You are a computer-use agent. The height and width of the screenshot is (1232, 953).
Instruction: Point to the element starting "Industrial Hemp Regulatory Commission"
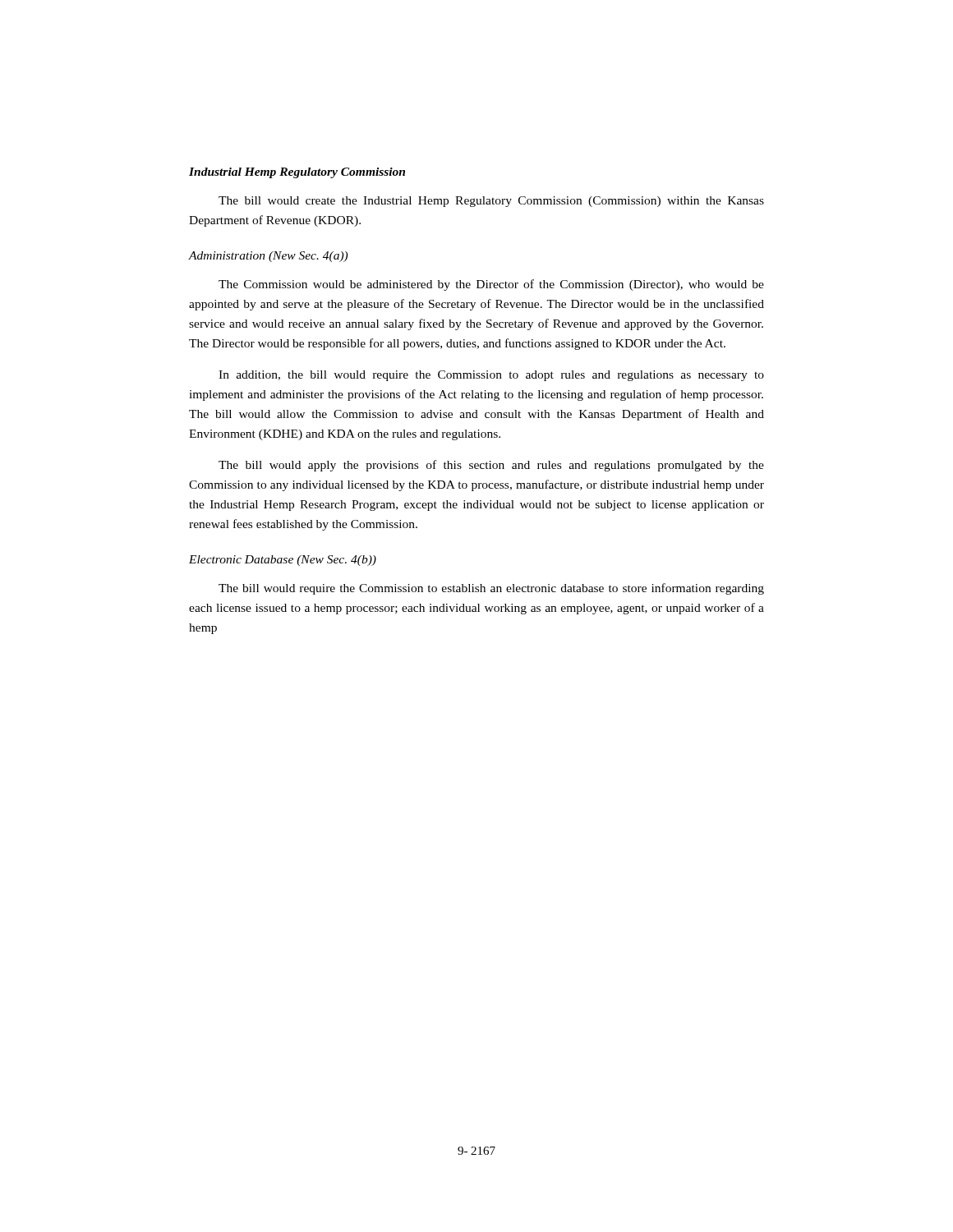pos(297,171)
